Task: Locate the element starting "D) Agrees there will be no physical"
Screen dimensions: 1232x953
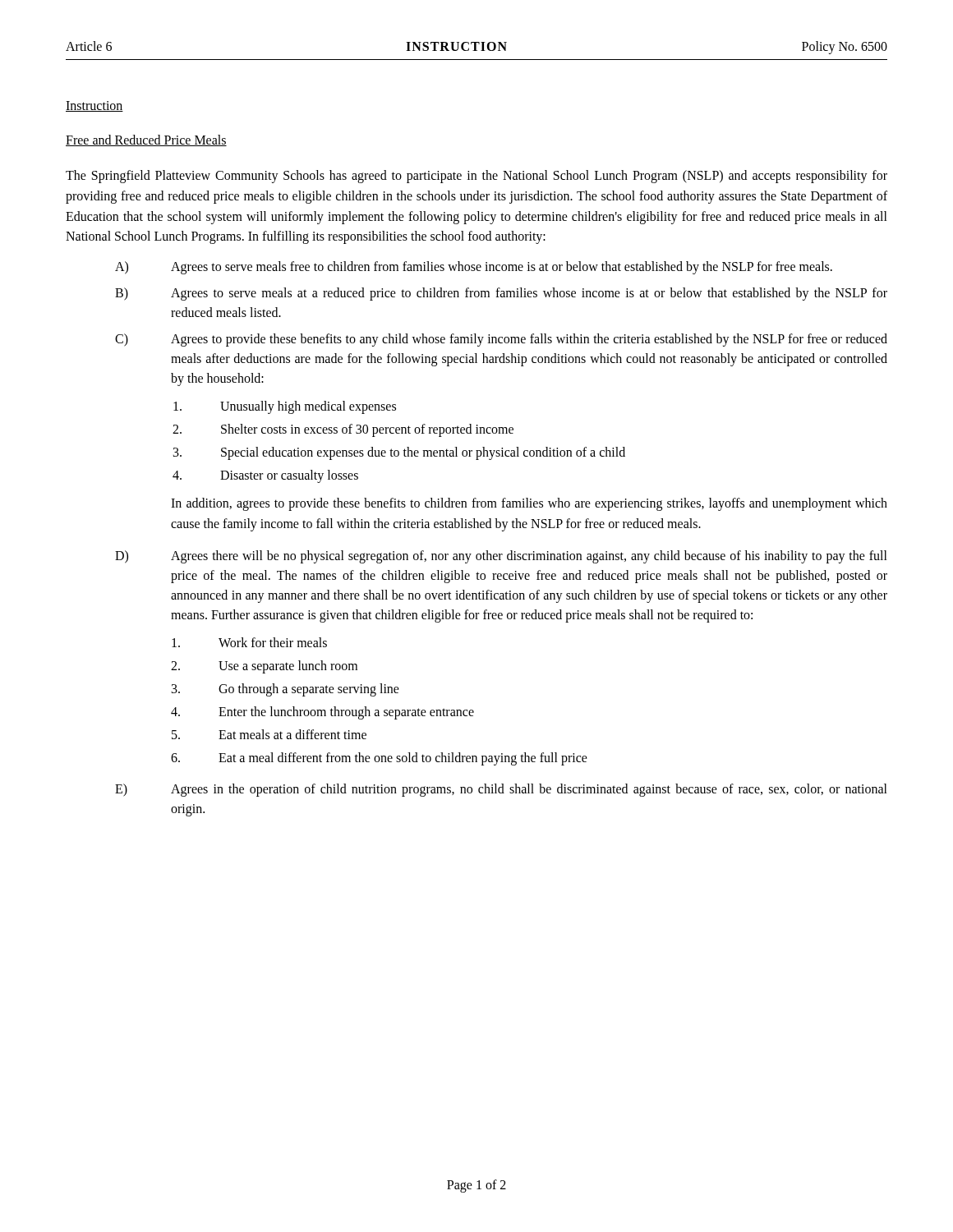Action: (x=501, y=585)
